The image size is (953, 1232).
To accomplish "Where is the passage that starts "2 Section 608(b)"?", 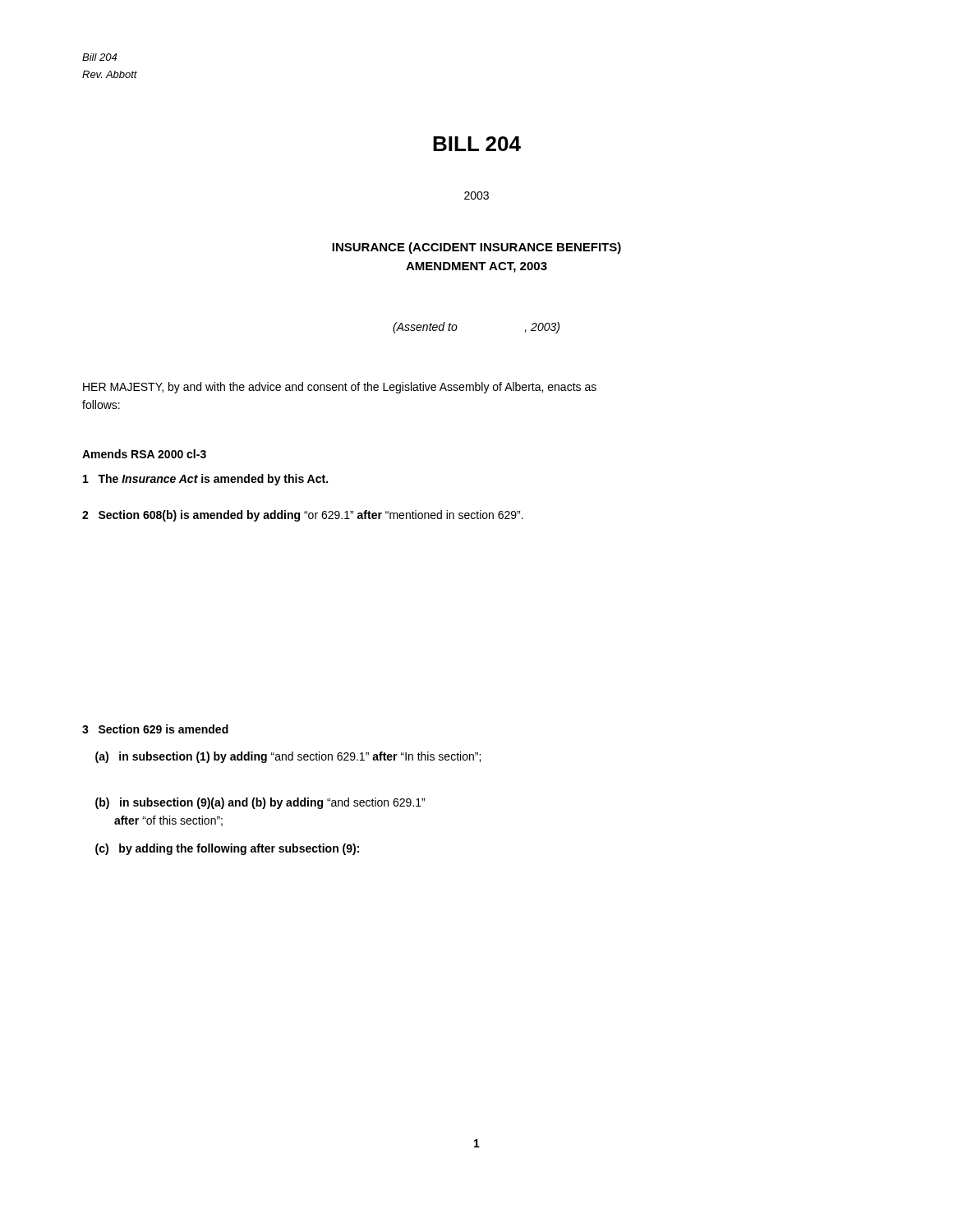I will 303,515.
